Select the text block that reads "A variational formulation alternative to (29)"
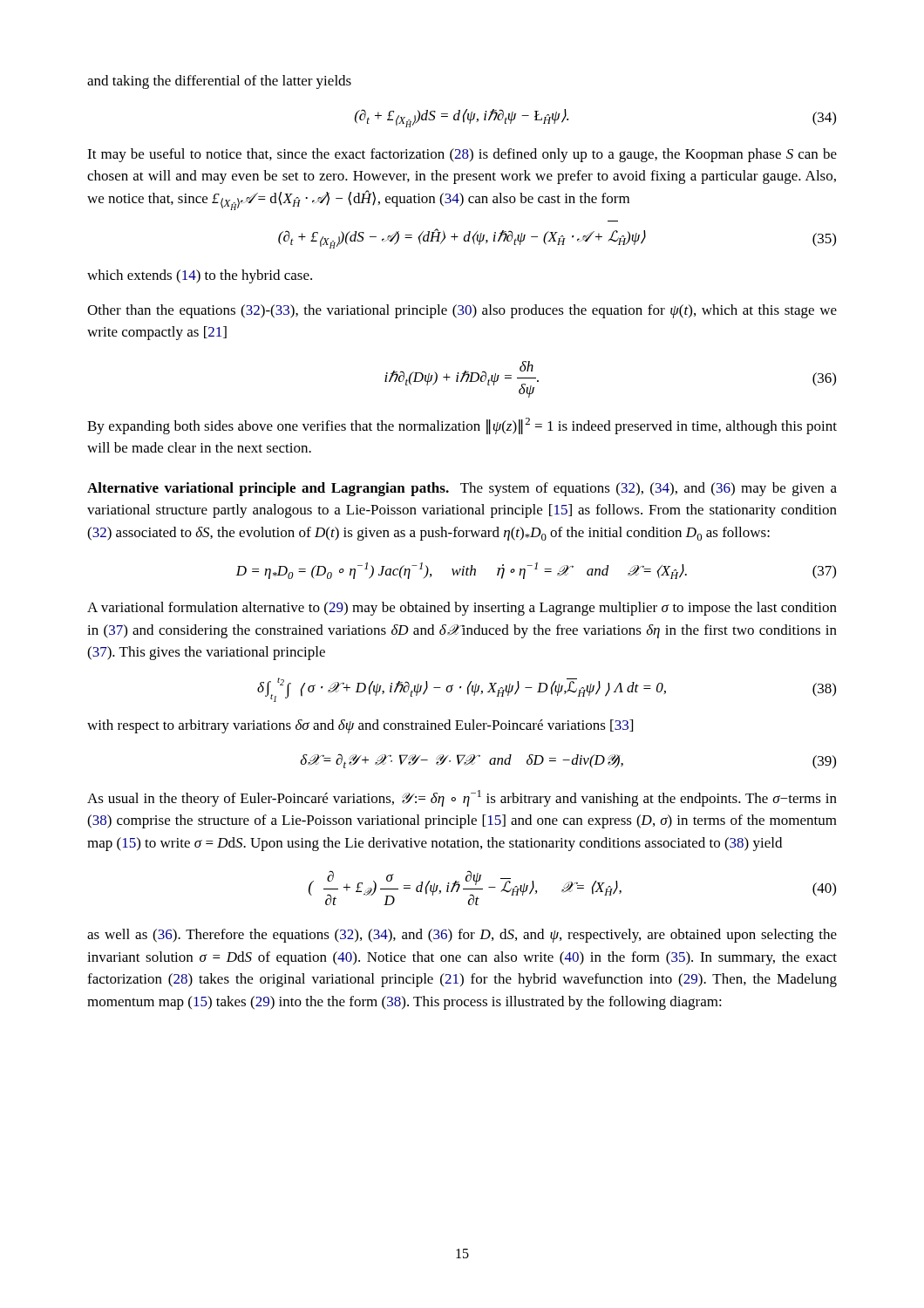 [x=462, y=630]
